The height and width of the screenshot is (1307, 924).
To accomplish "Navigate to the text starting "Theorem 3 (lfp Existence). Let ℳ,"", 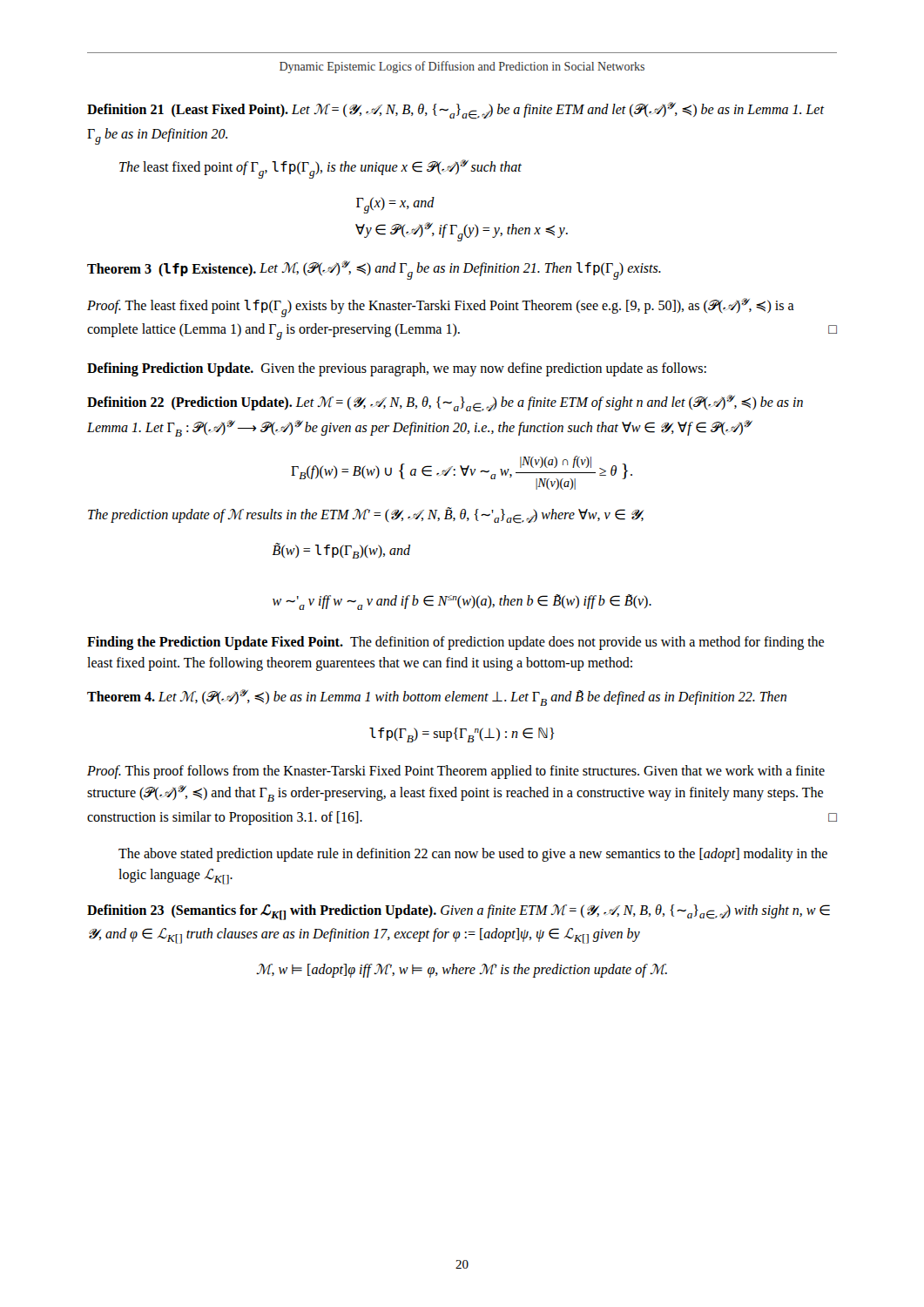I will point(462,270).
